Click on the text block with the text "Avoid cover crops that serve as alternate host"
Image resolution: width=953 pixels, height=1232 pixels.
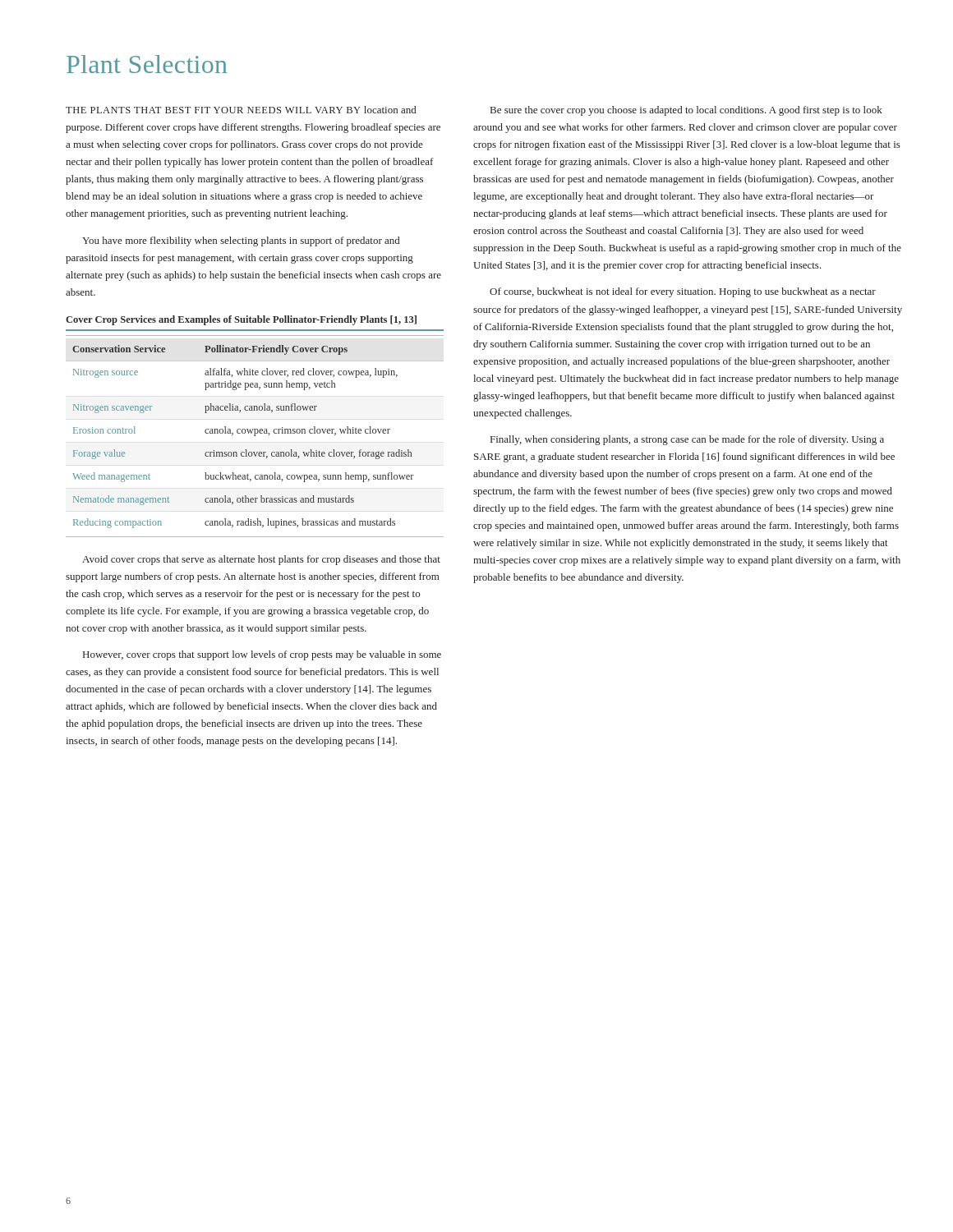pyautogui.click(x=253, y=593)
